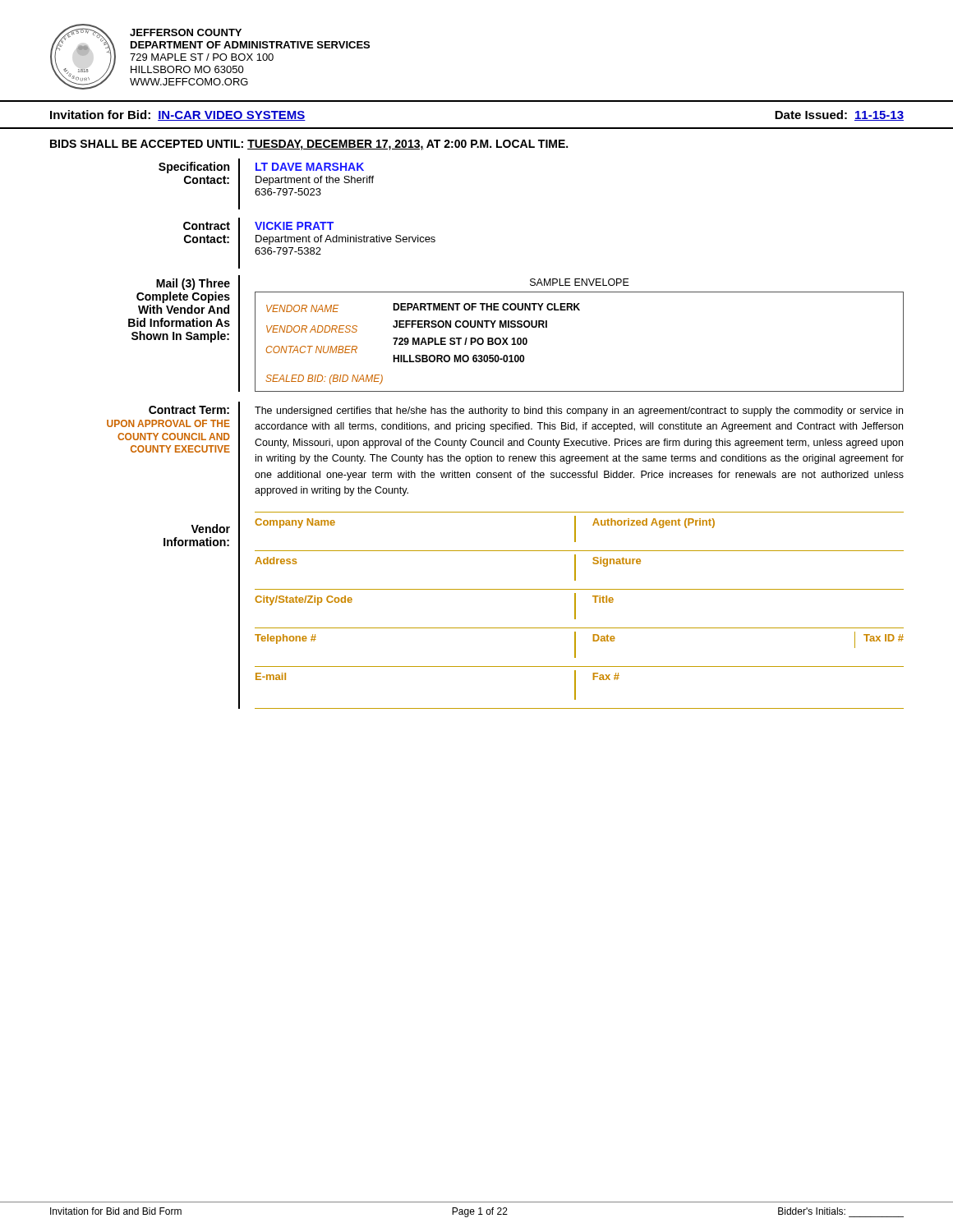This screenshot has height=1232, width=953.
Task: Select the text block starting "Telephone #"
Action: 285,638
